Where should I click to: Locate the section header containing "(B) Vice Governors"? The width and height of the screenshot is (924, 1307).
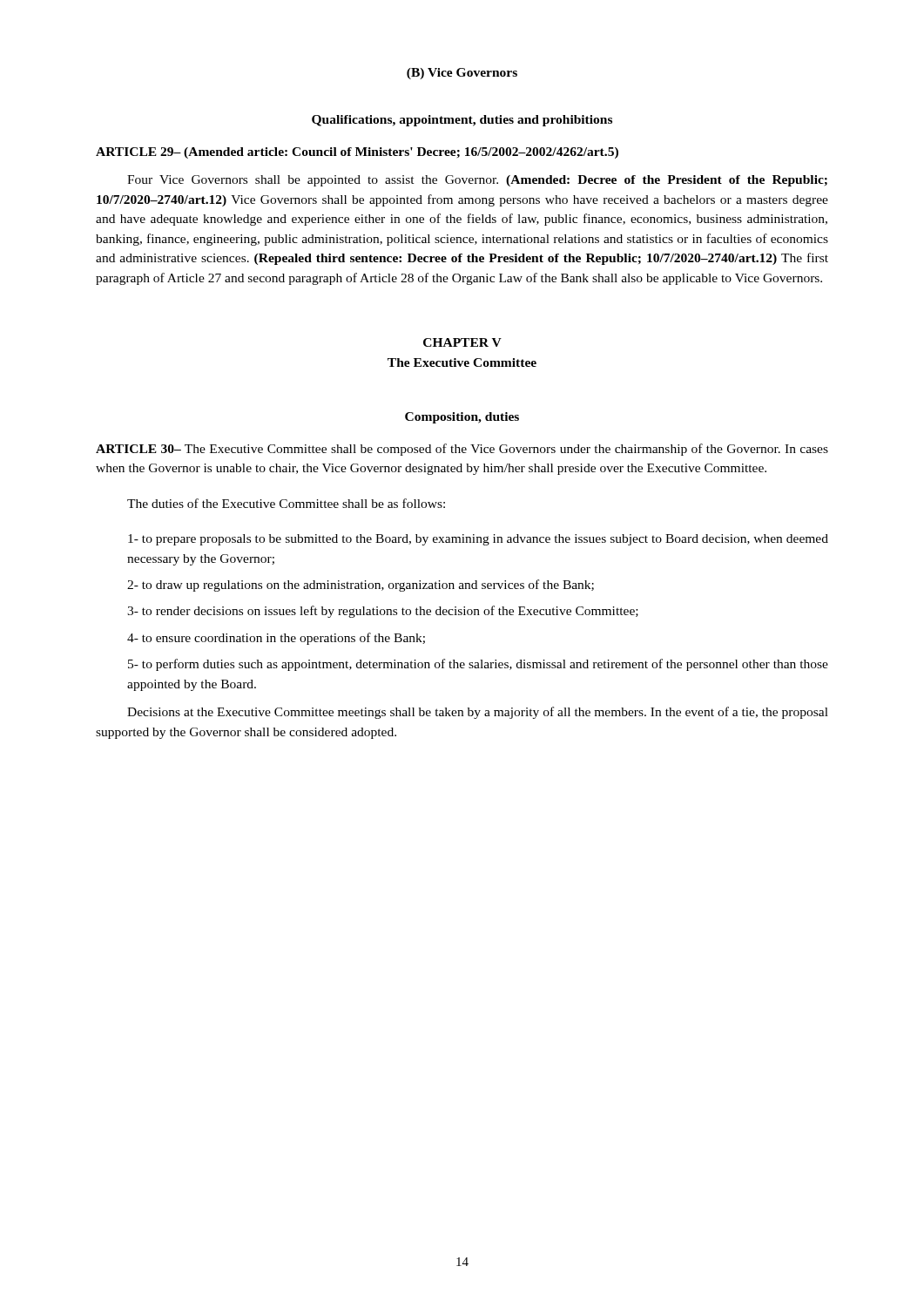pos(462,72)
